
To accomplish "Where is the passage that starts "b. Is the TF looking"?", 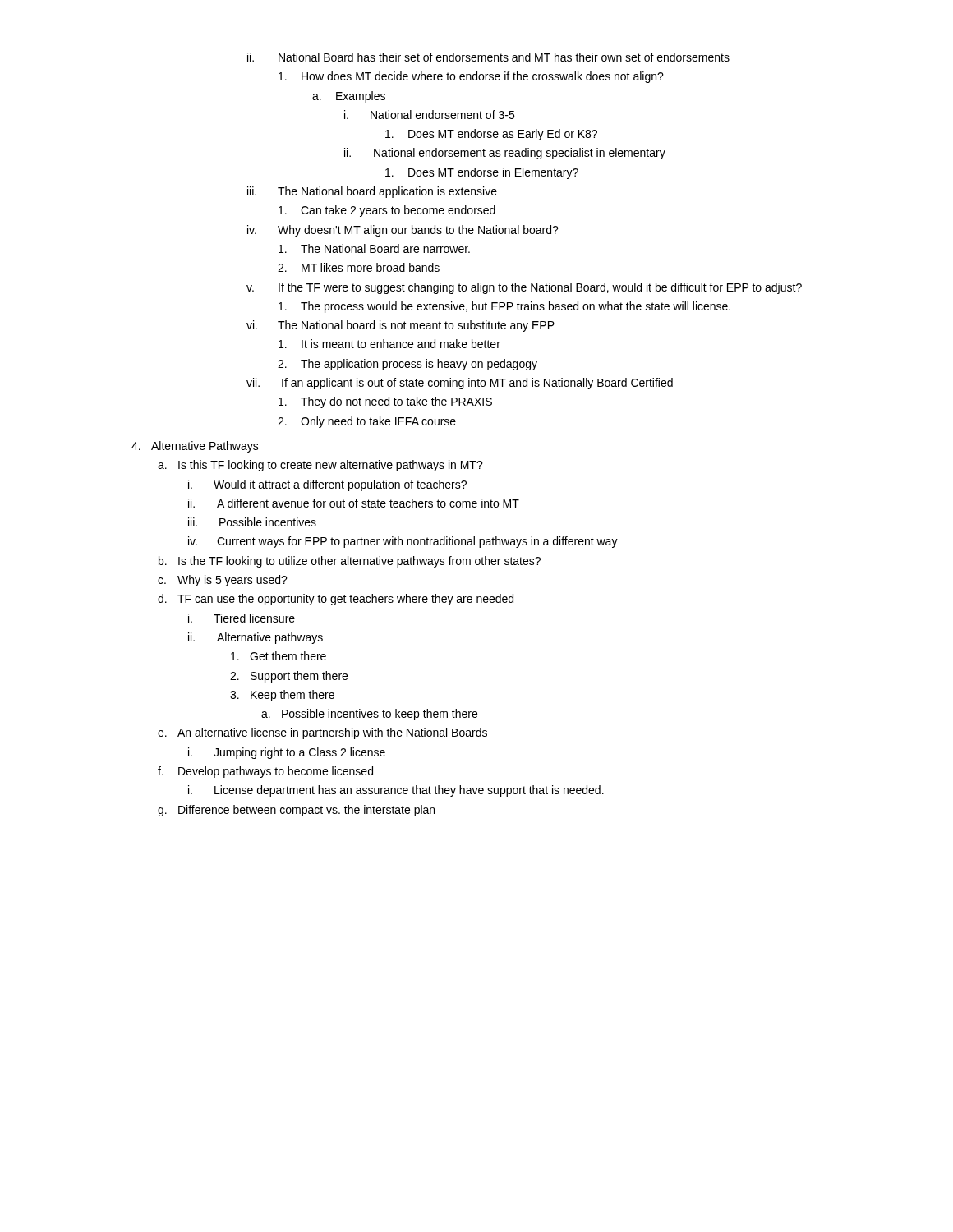I will tap(349, 561).
